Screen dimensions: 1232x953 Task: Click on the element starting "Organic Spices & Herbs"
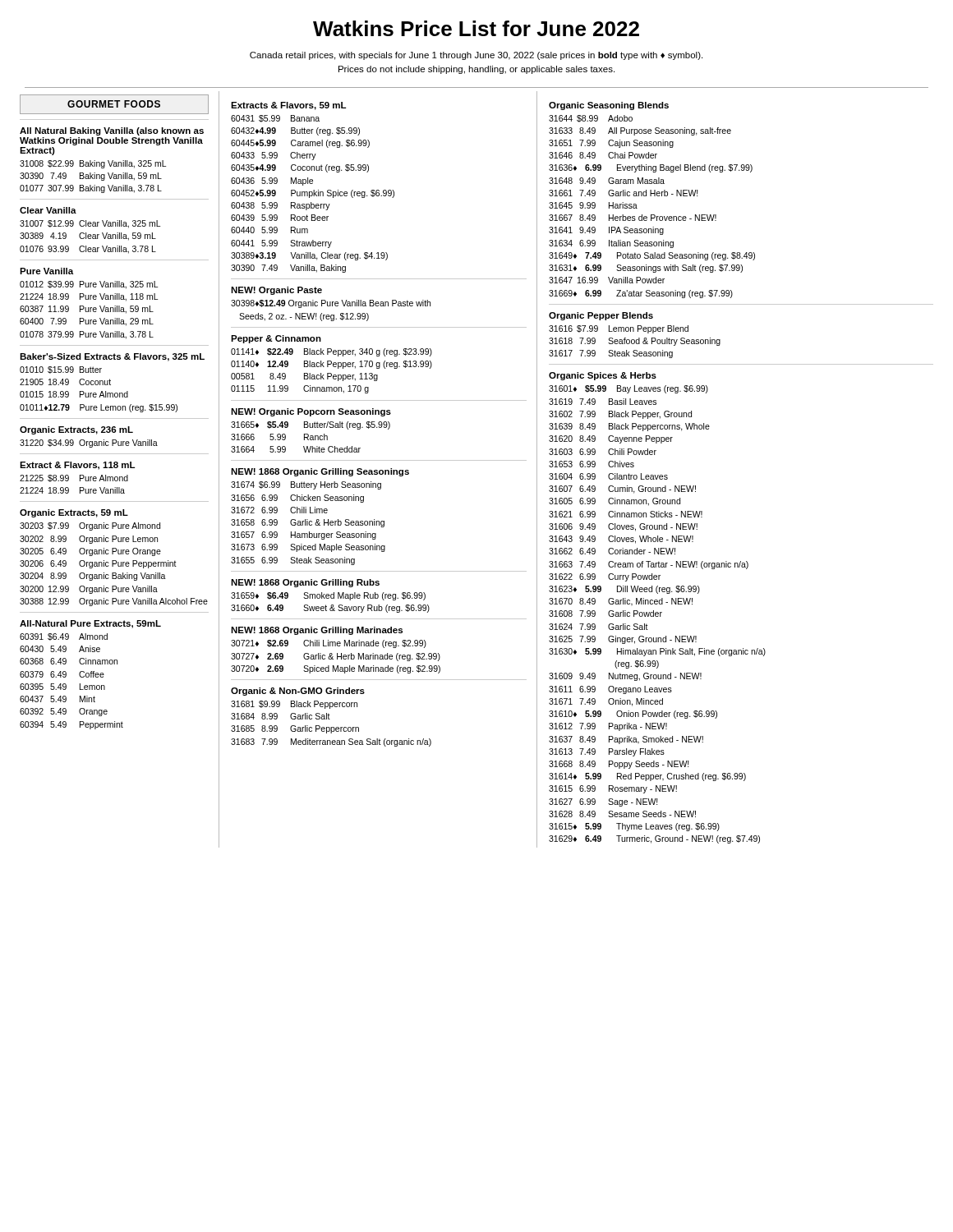603,376
